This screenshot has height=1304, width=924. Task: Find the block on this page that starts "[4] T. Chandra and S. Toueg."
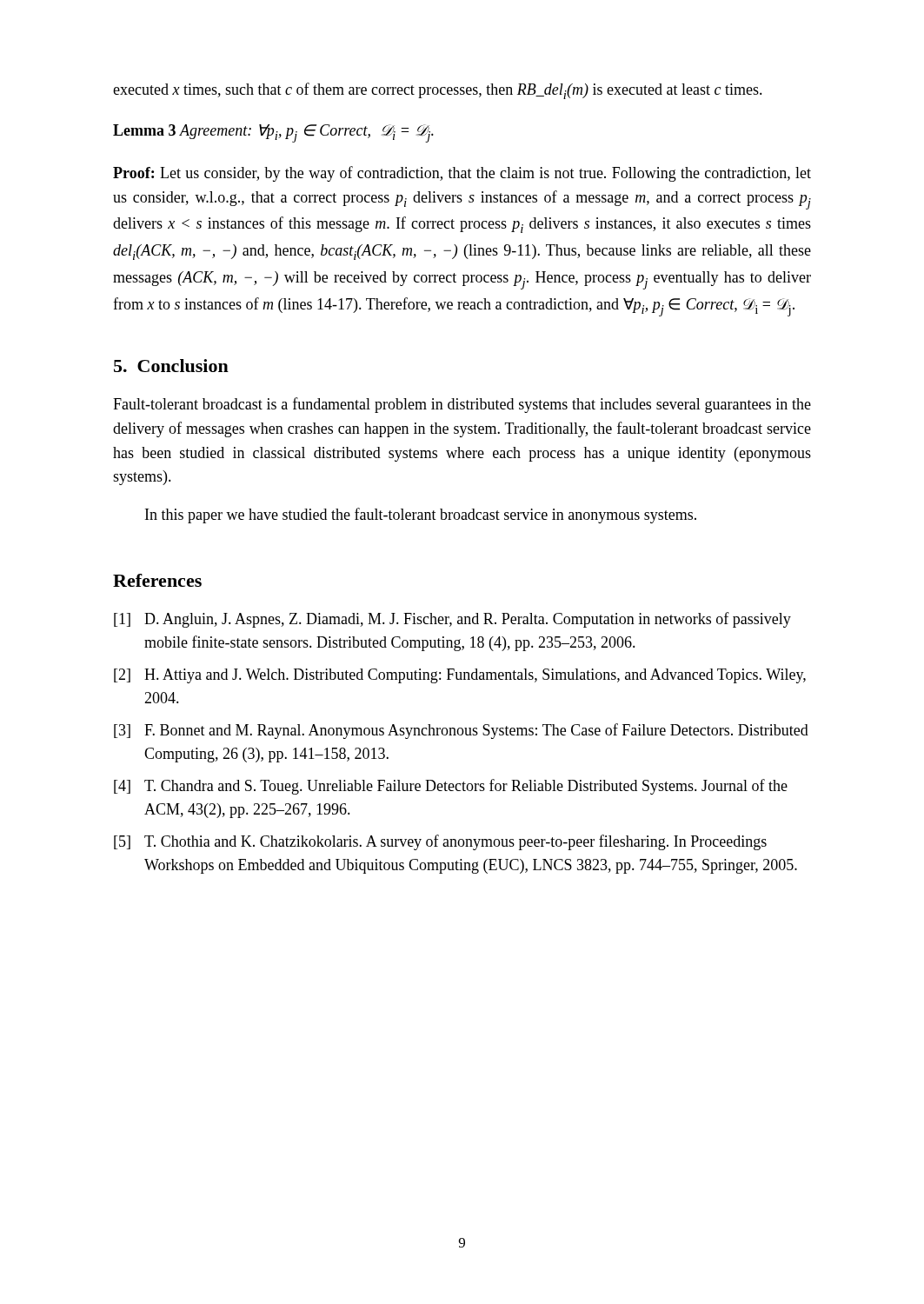(462, 798)
